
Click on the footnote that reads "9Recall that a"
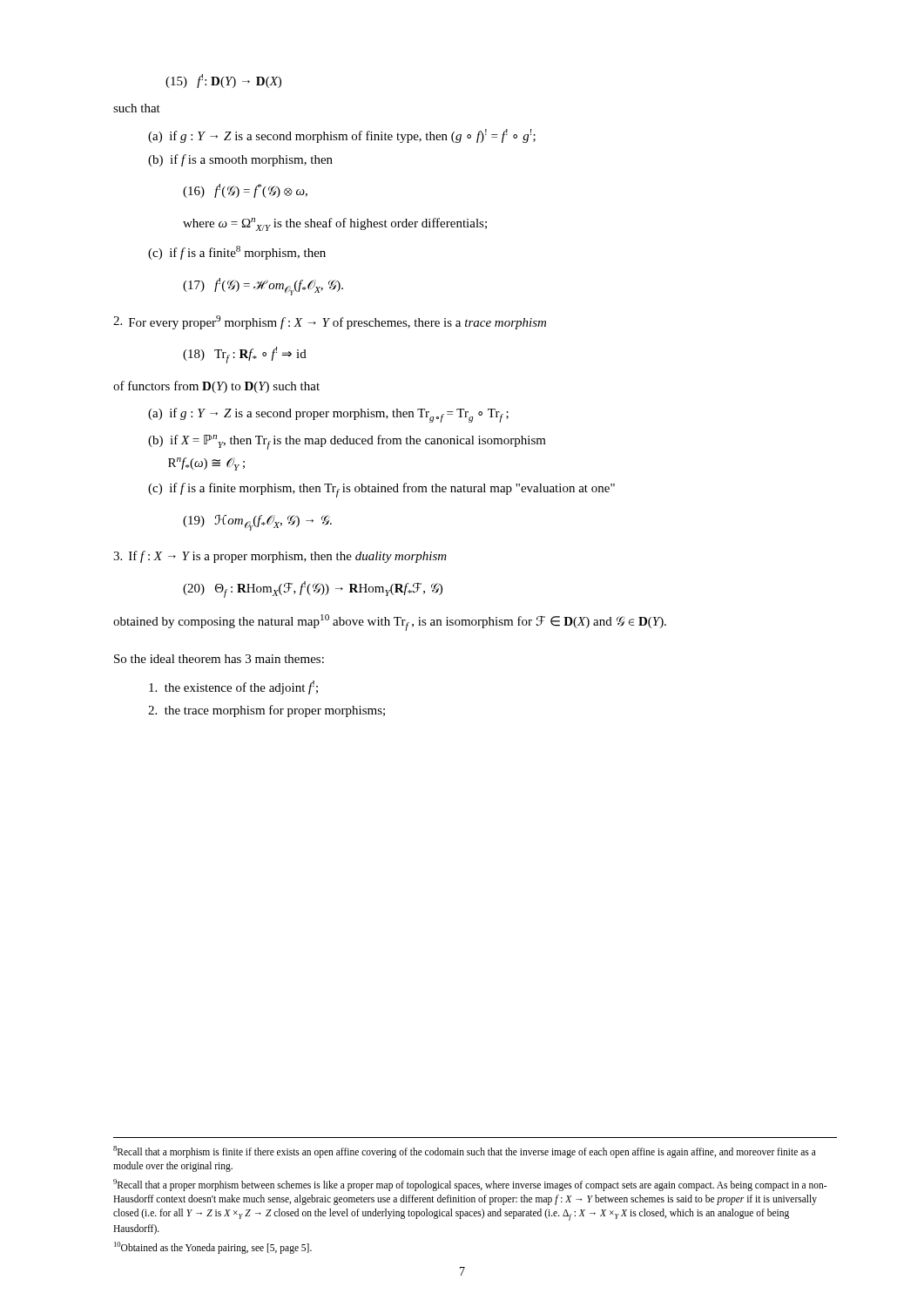[x=470, y=1205]
